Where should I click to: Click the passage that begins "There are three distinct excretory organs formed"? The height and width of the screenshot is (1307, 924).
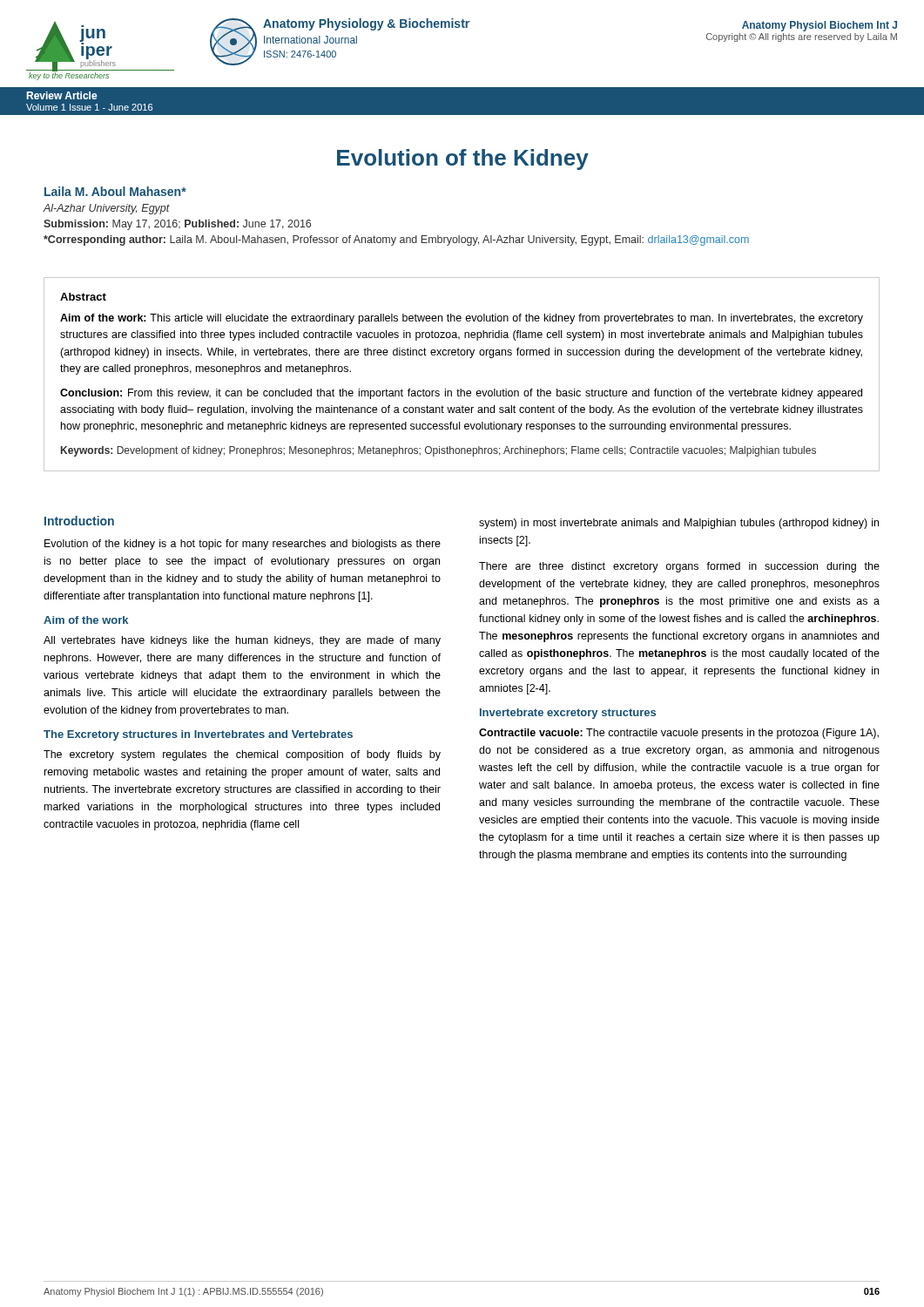tap(679, 627)
